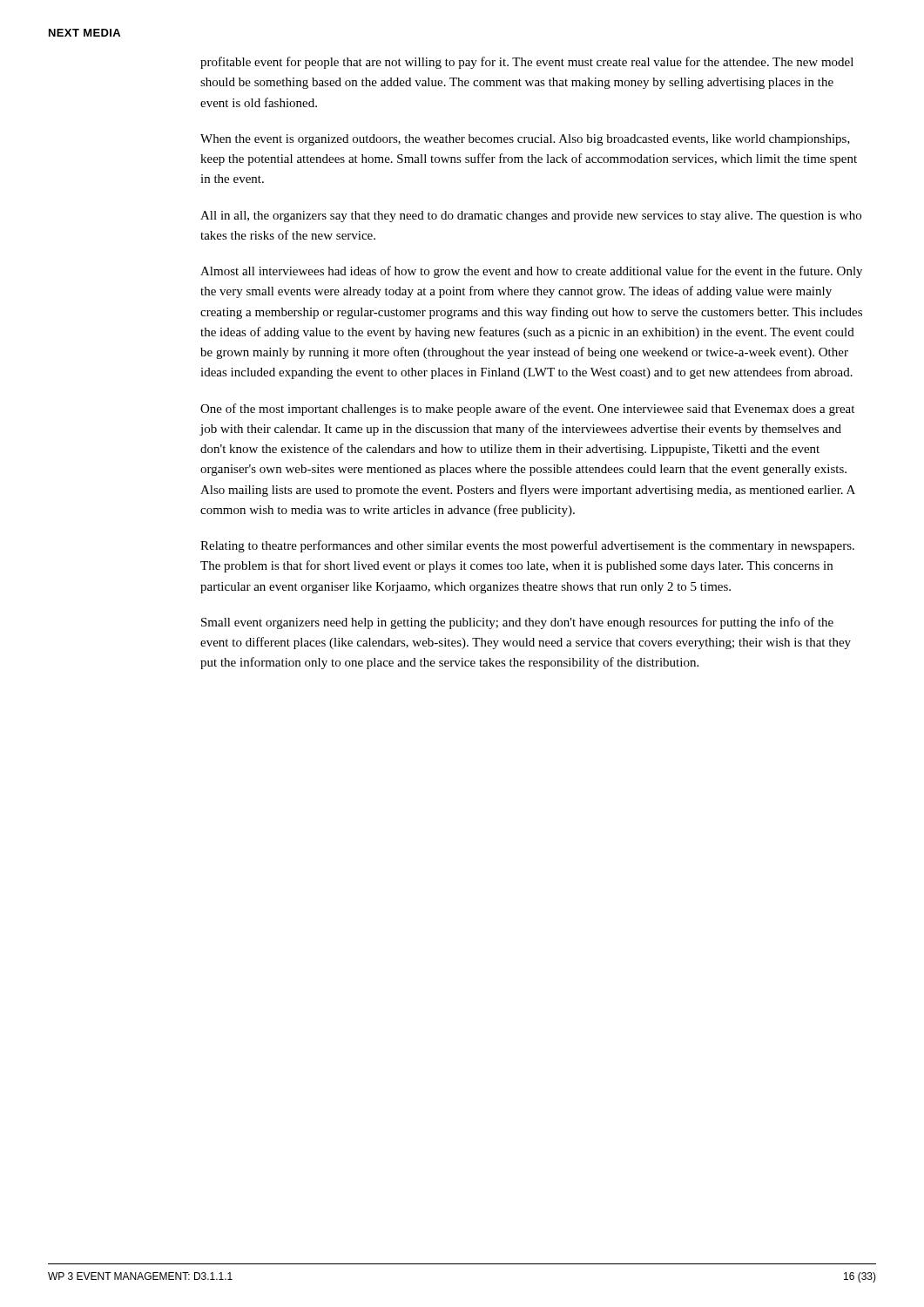Screen dimensions: 1307x924
Task: Find the text block with the text "profitable event for people"
Action: pyautogui.click(x=527, y=82)
